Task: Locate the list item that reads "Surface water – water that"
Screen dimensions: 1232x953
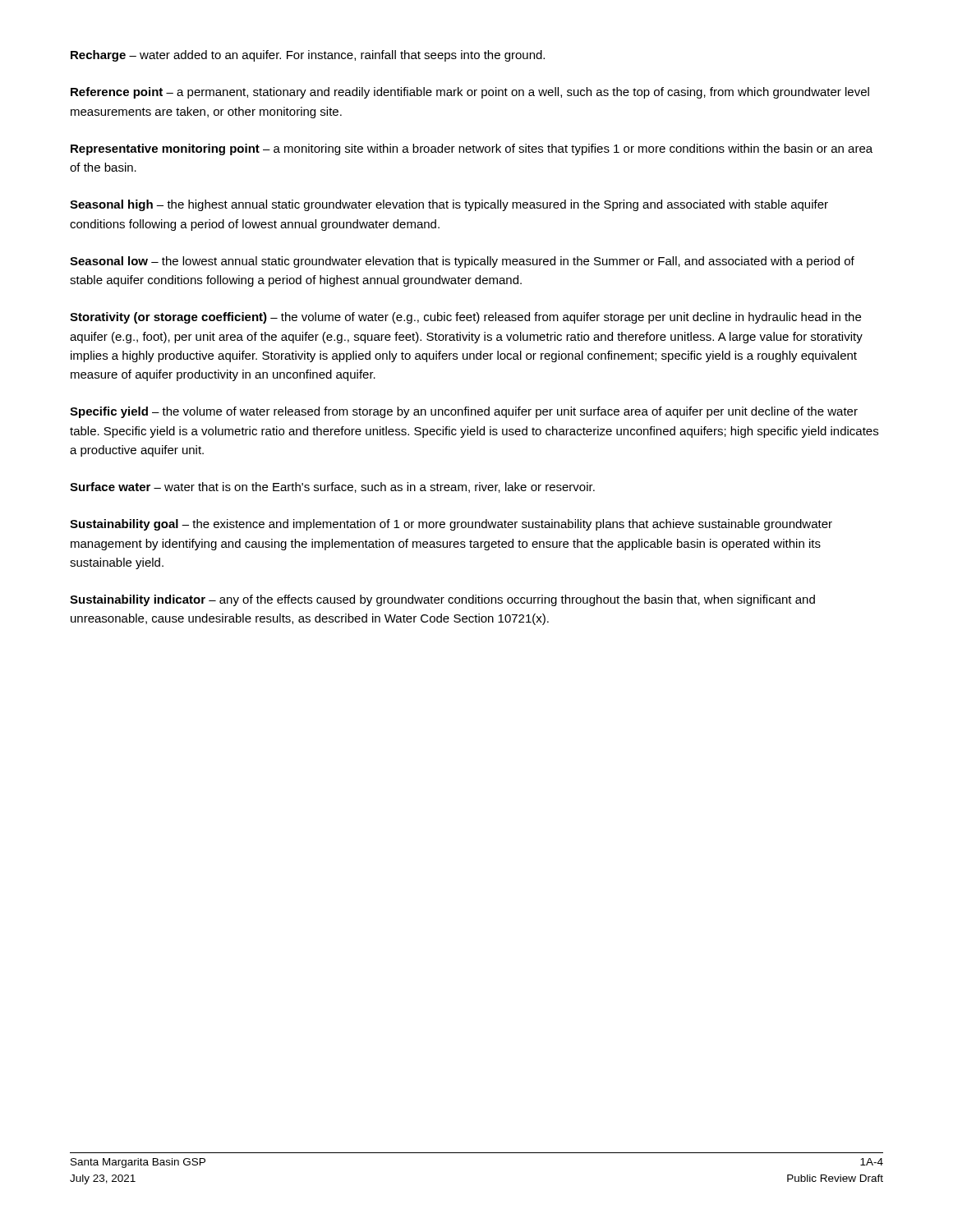Action: pos(333,487)
